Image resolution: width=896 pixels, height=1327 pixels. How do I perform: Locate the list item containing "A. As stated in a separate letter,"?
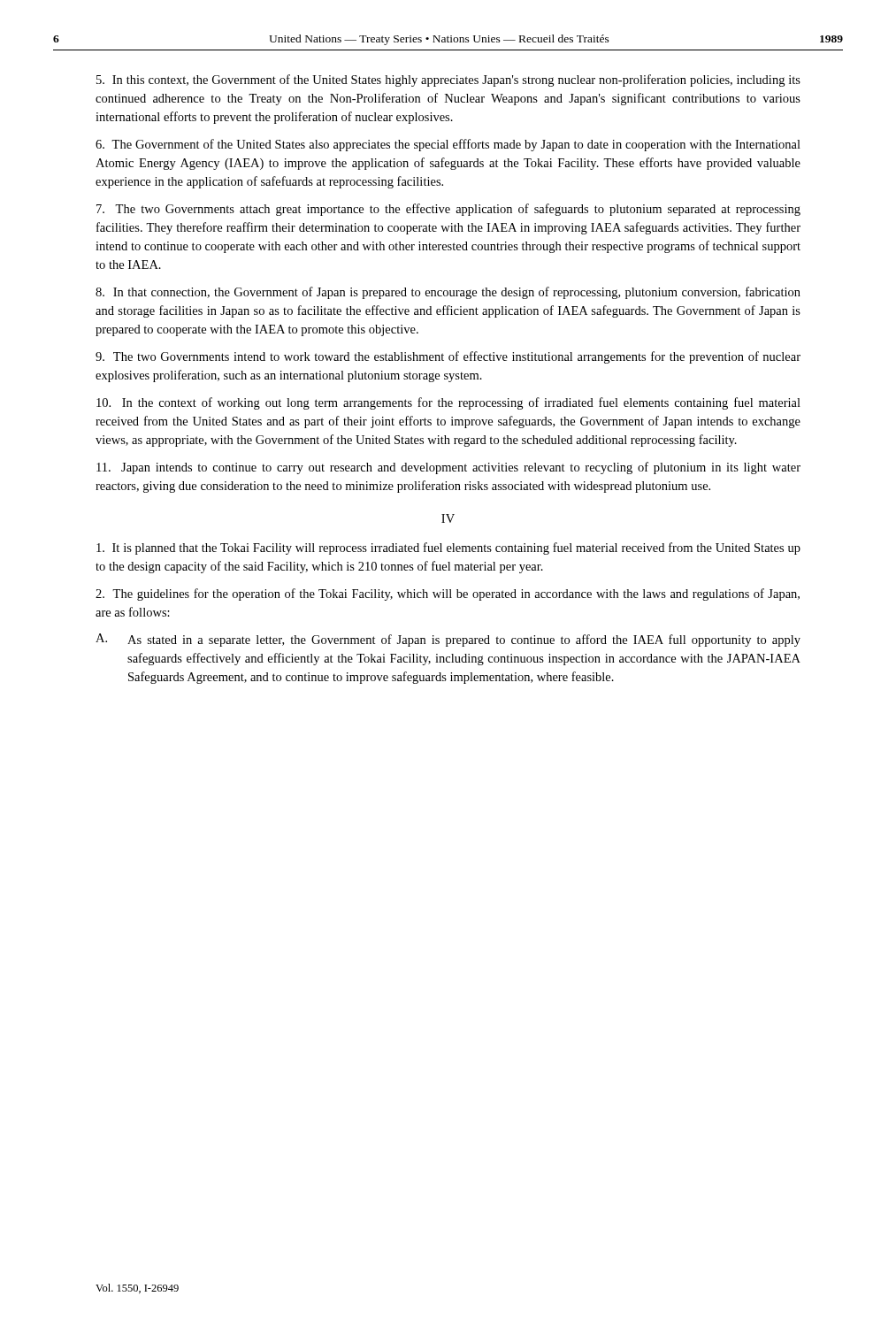pyautogui.click(x=448, y=659)
